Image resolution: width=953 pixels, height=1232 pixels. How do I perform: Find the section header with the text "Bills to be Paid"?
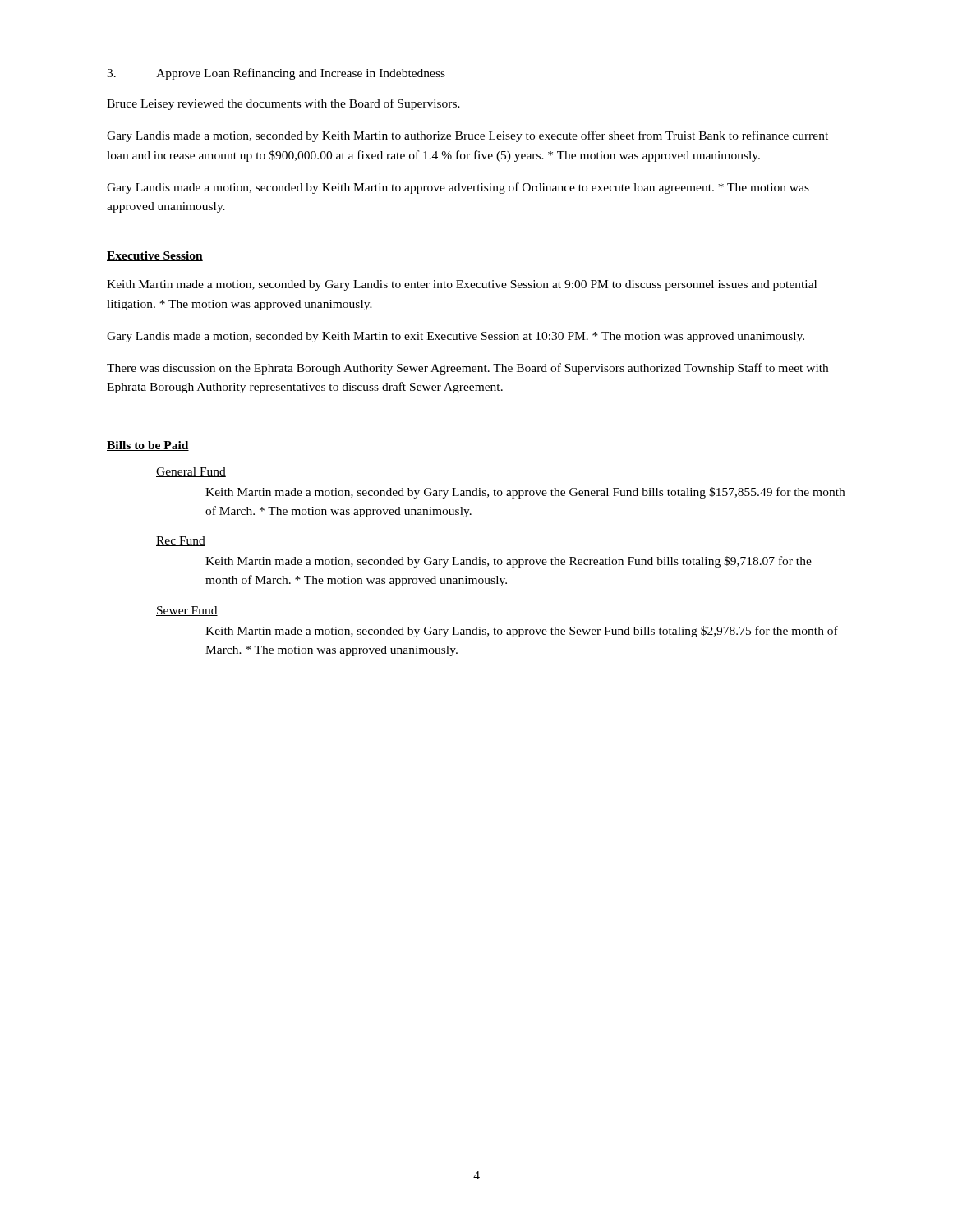point(148,444)
